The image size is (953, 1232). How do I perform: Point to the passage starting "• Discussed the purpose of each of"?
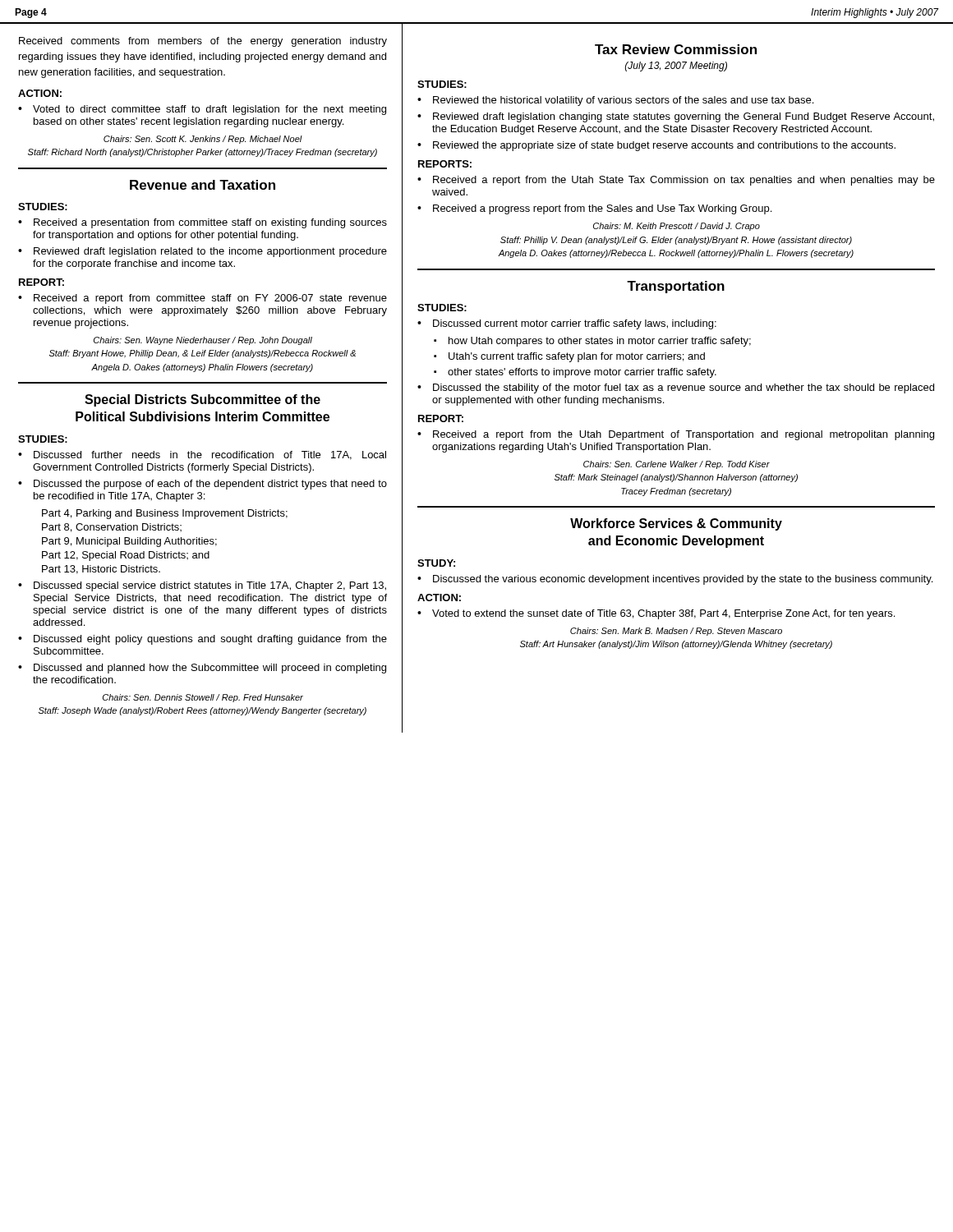click(203, 489)
